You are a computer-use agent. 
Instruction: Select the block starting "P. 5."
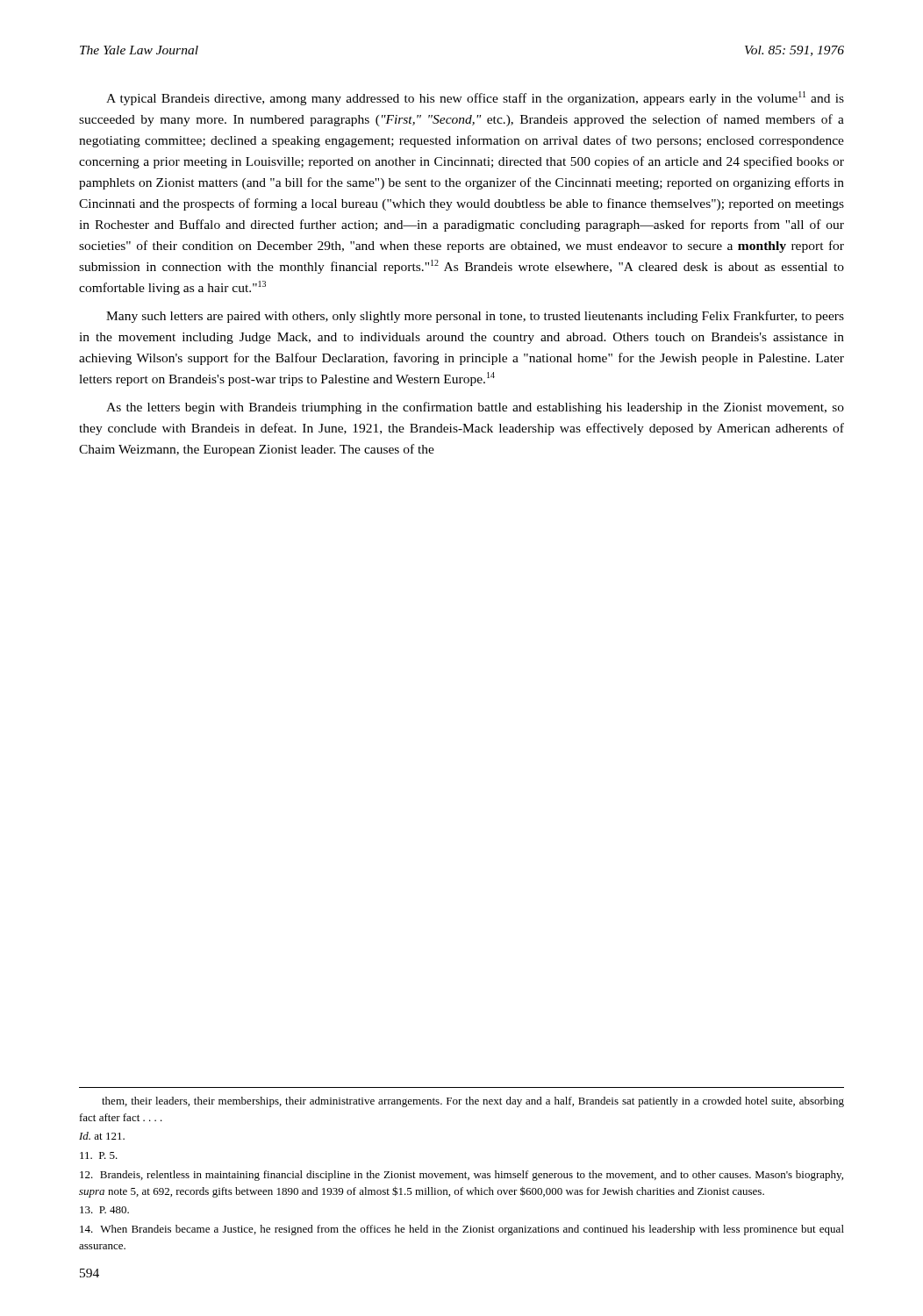pyautogui.click(x=99, y=1155)
